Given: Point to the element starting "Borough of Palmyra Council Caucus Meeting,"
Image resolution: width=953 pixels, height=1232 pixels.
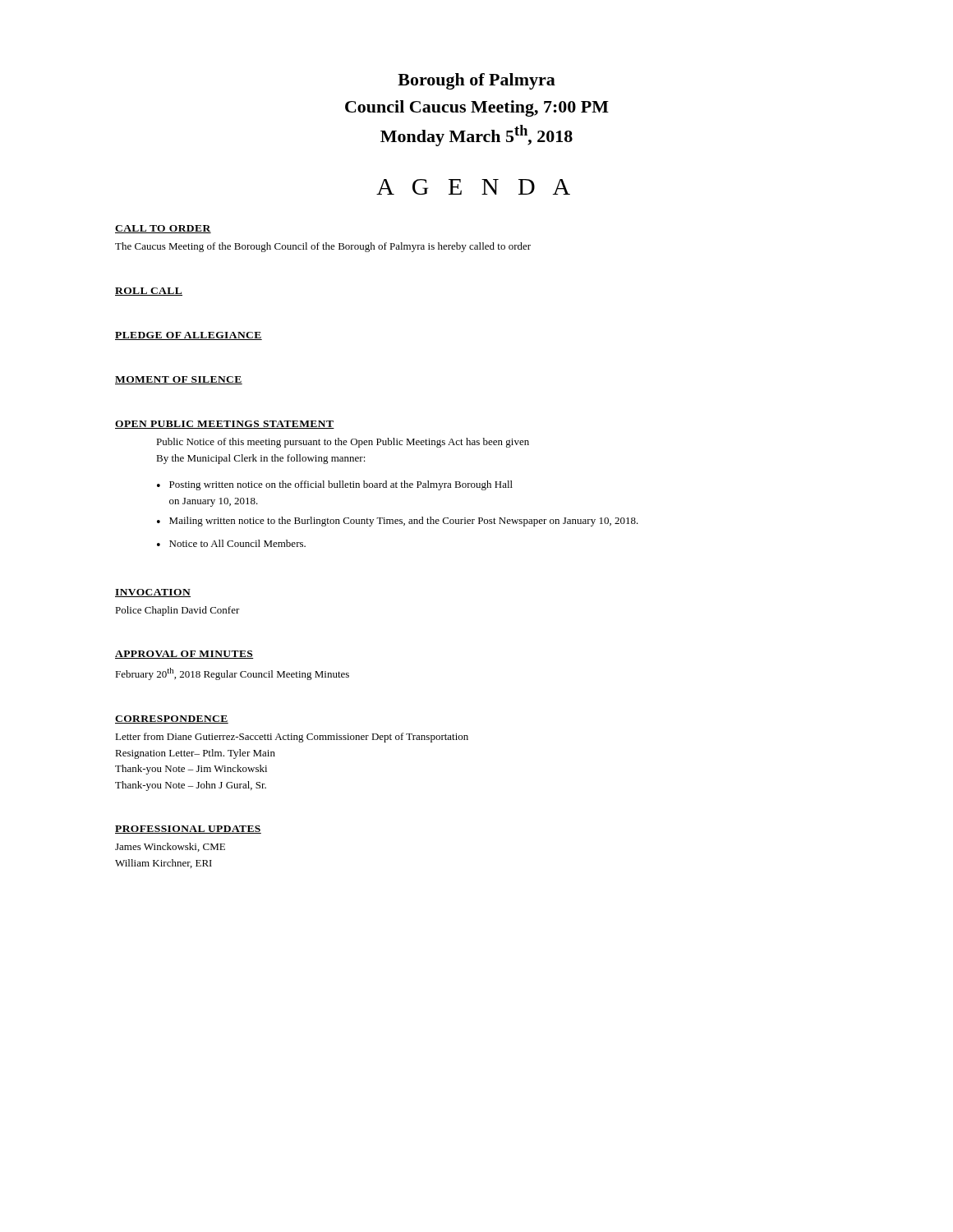Looking at the screenshot, I should point(476,108).
